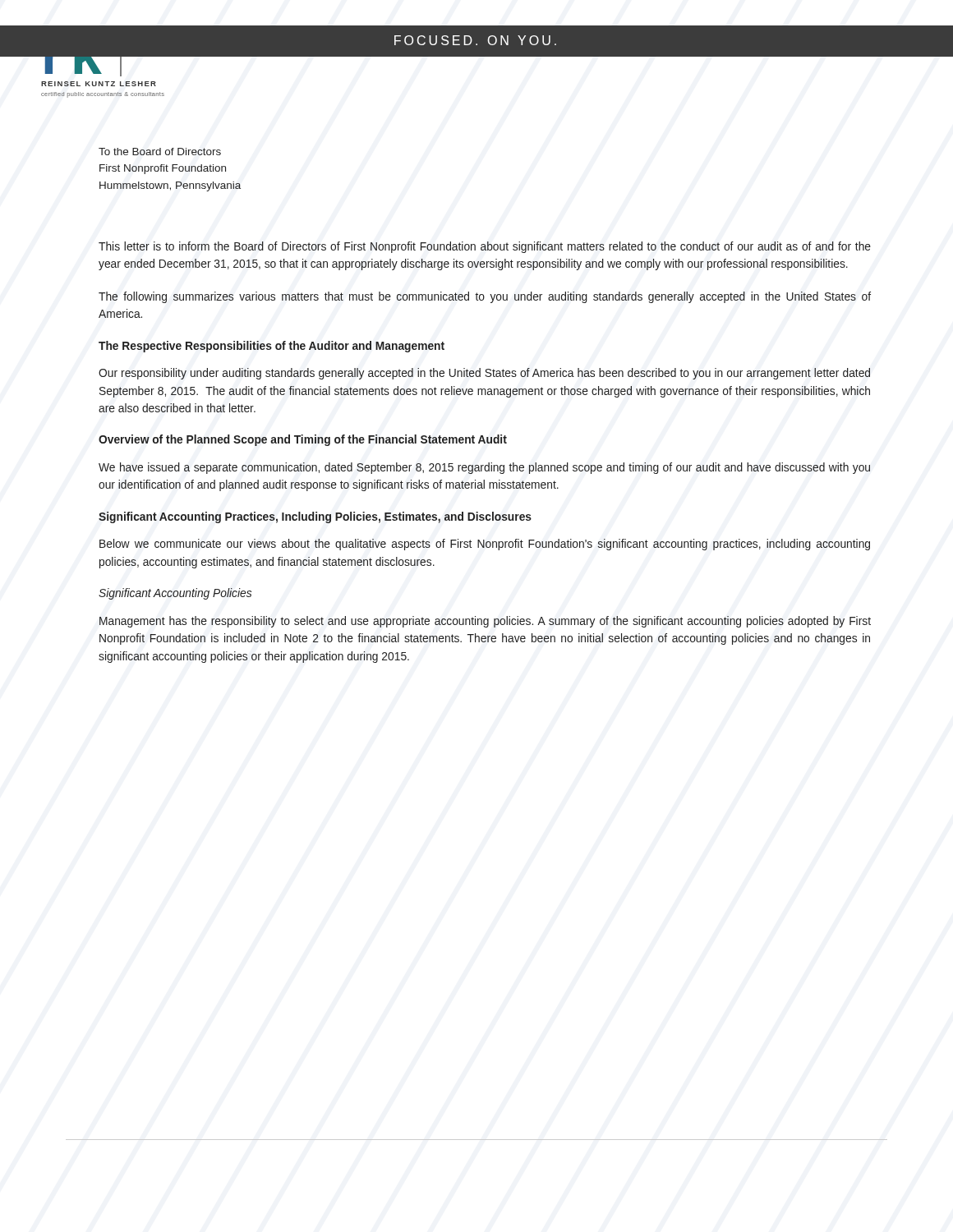Locate the section header containing "Significant Accounting Policies"
This screenshot has width=953, height=1232.
[x=175, y=594]
